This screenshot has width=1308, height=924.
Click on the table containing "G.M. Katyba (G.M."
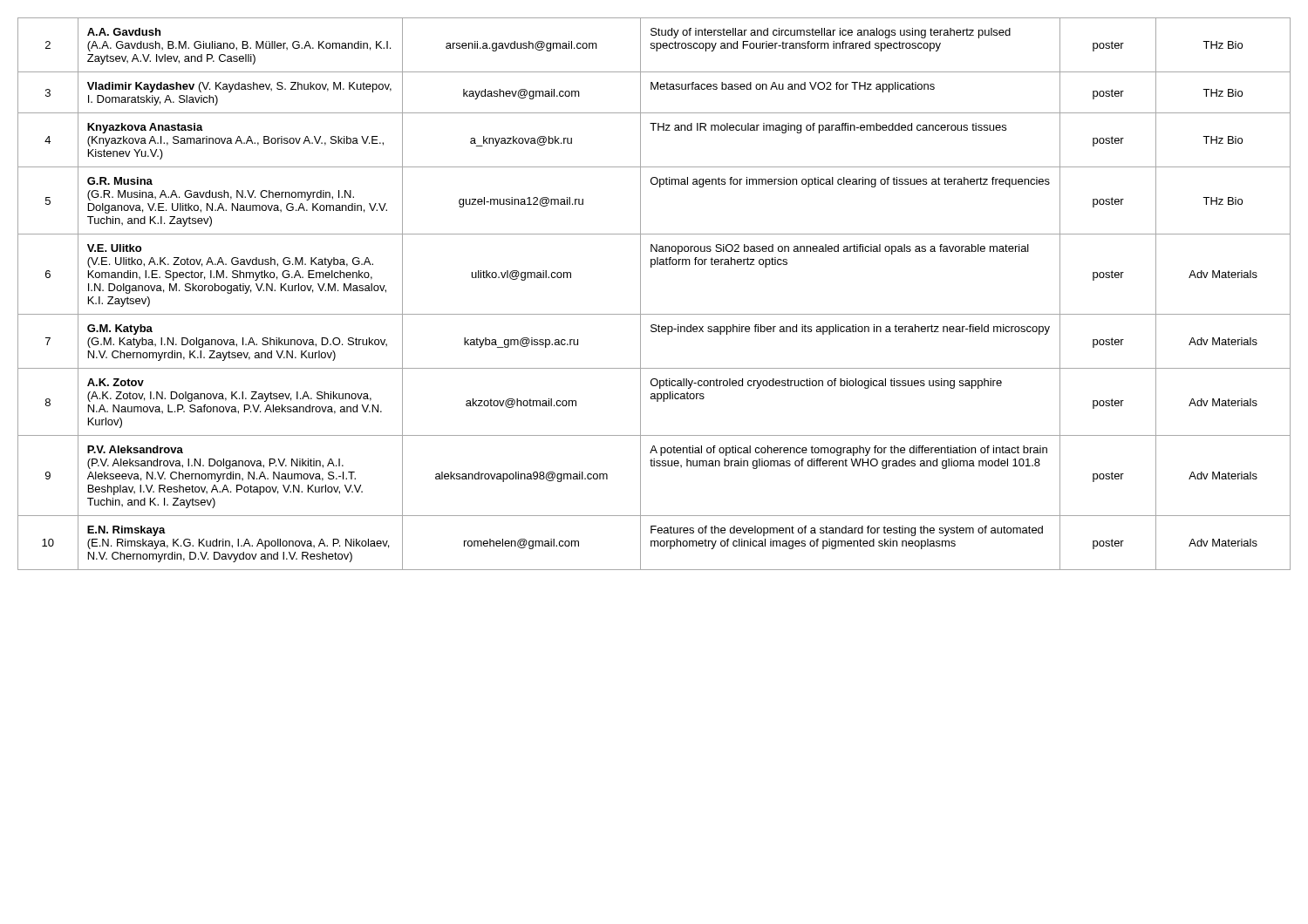coord(654,294)
